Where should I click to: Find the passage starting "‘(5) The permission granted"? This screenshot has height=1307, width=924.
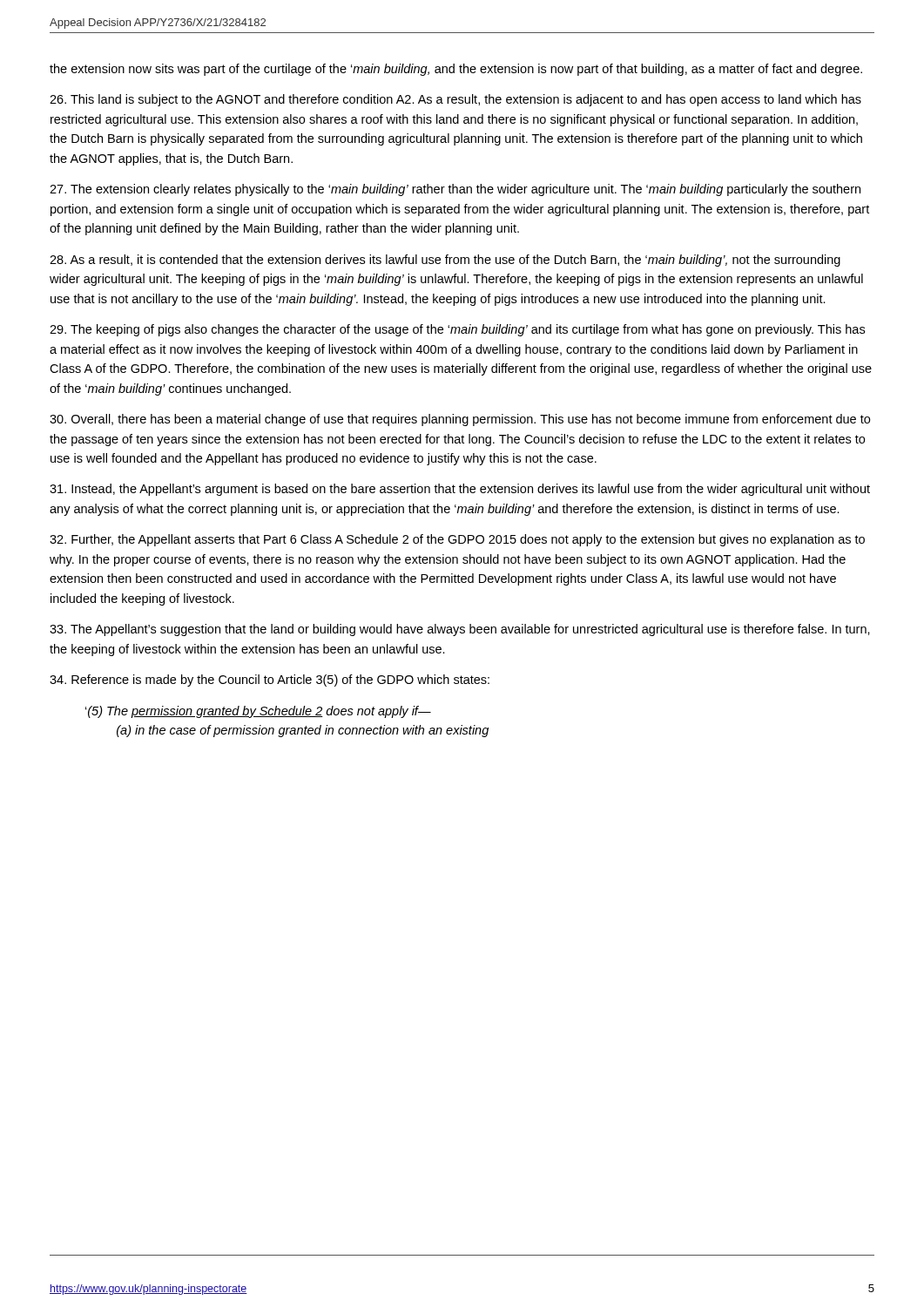(x=479, y=721)
